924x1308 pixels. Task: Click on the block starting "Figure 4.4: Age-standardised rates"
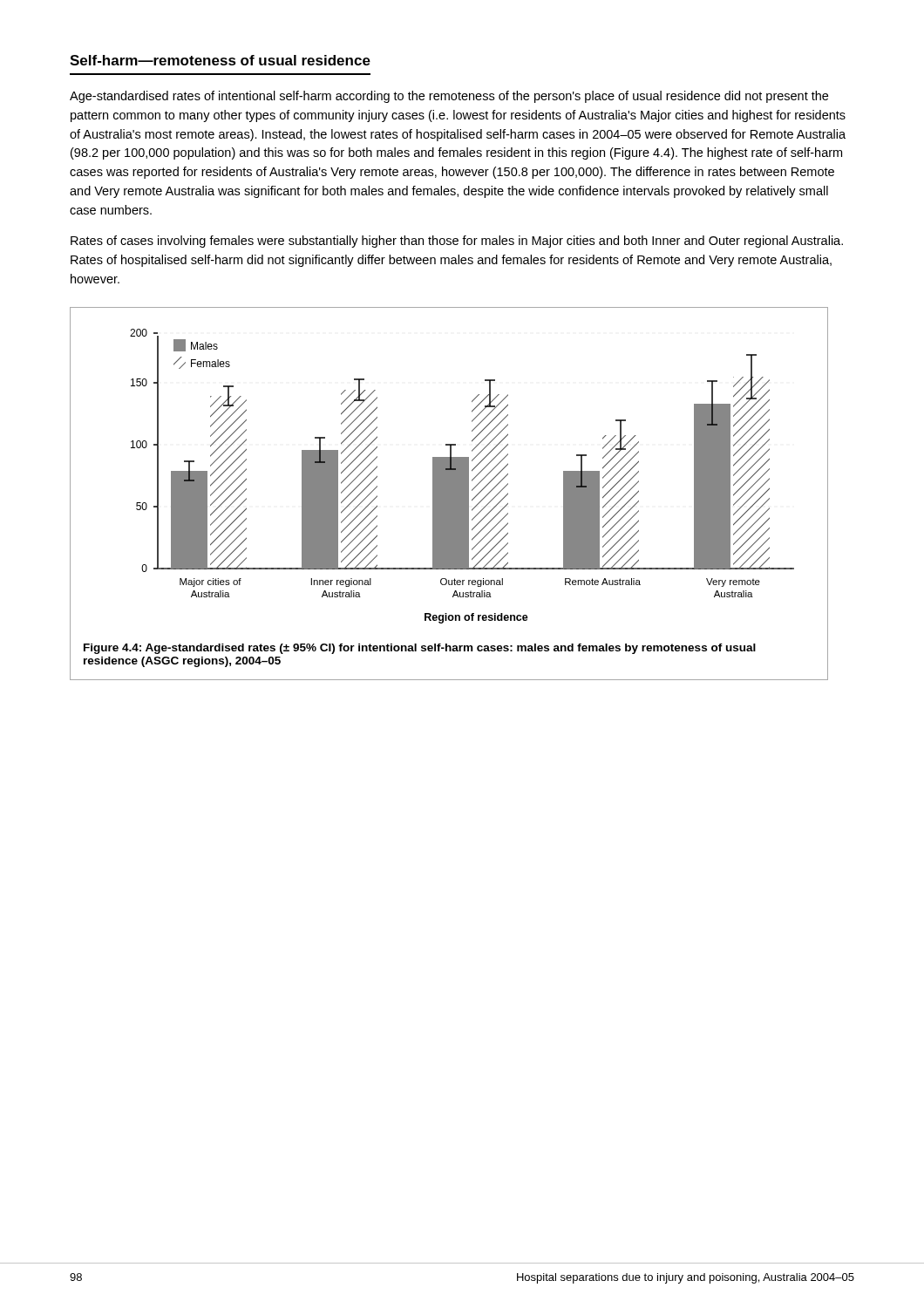[419, 654]
